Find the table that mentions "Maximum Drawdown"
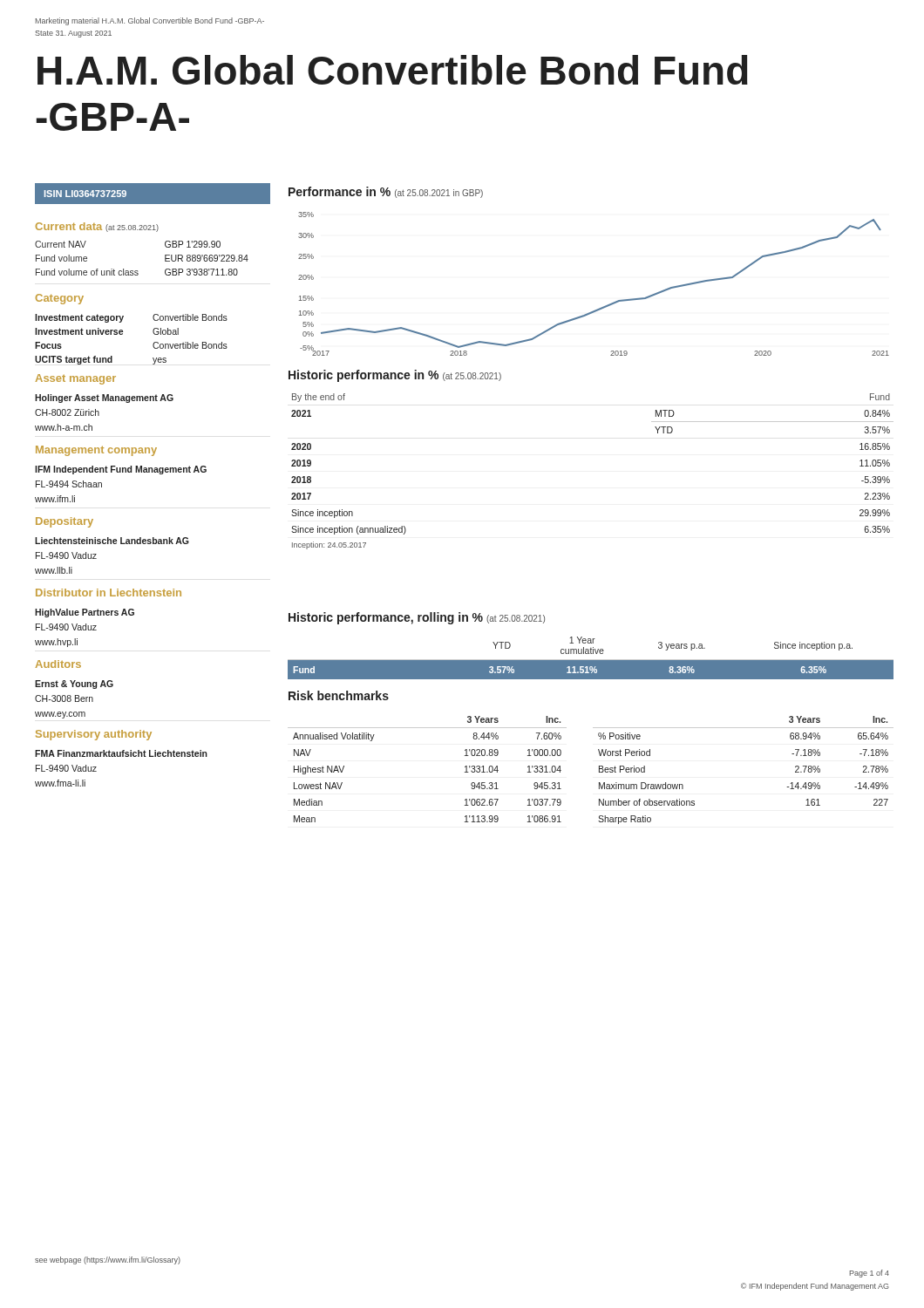This screenshot has width=924, height=1308. point(743,770)
